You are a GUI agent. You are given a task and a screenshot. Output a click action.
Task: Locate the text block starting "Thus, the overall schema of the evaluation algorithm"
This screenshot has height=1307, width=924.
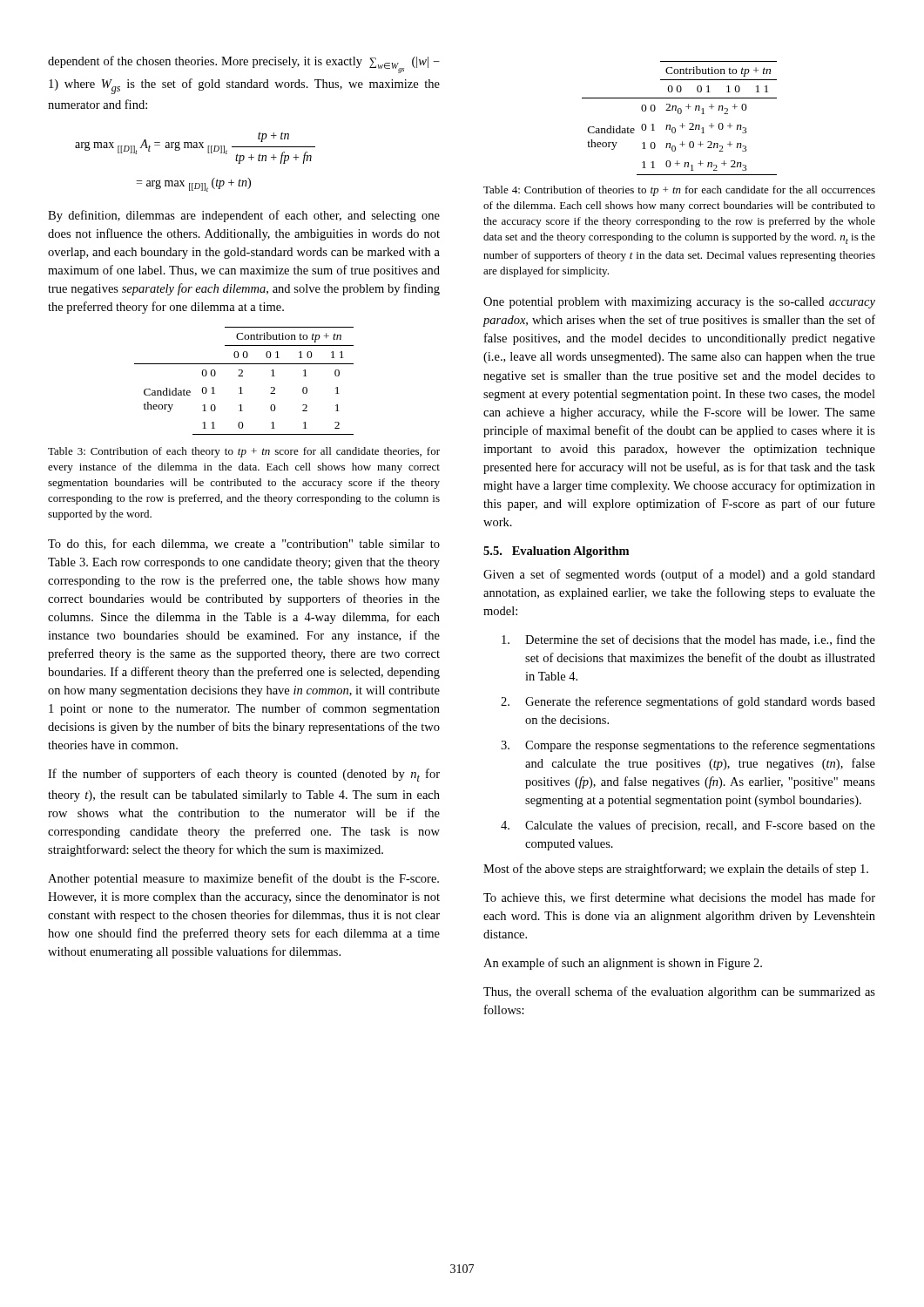[x=679, y=1001]
